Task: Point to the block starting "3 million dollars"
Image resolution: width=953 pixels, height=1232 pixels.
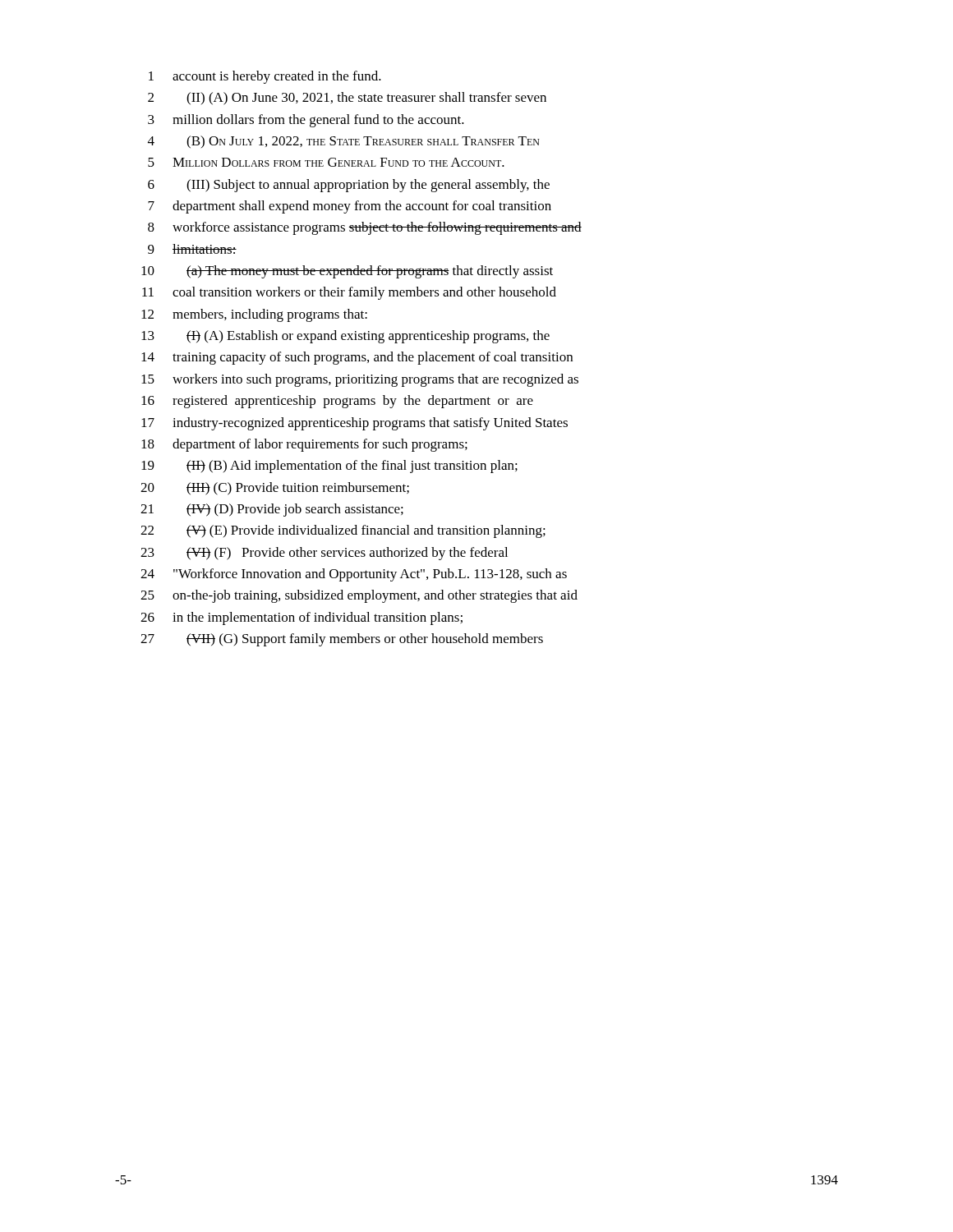Action: (306, 121)
